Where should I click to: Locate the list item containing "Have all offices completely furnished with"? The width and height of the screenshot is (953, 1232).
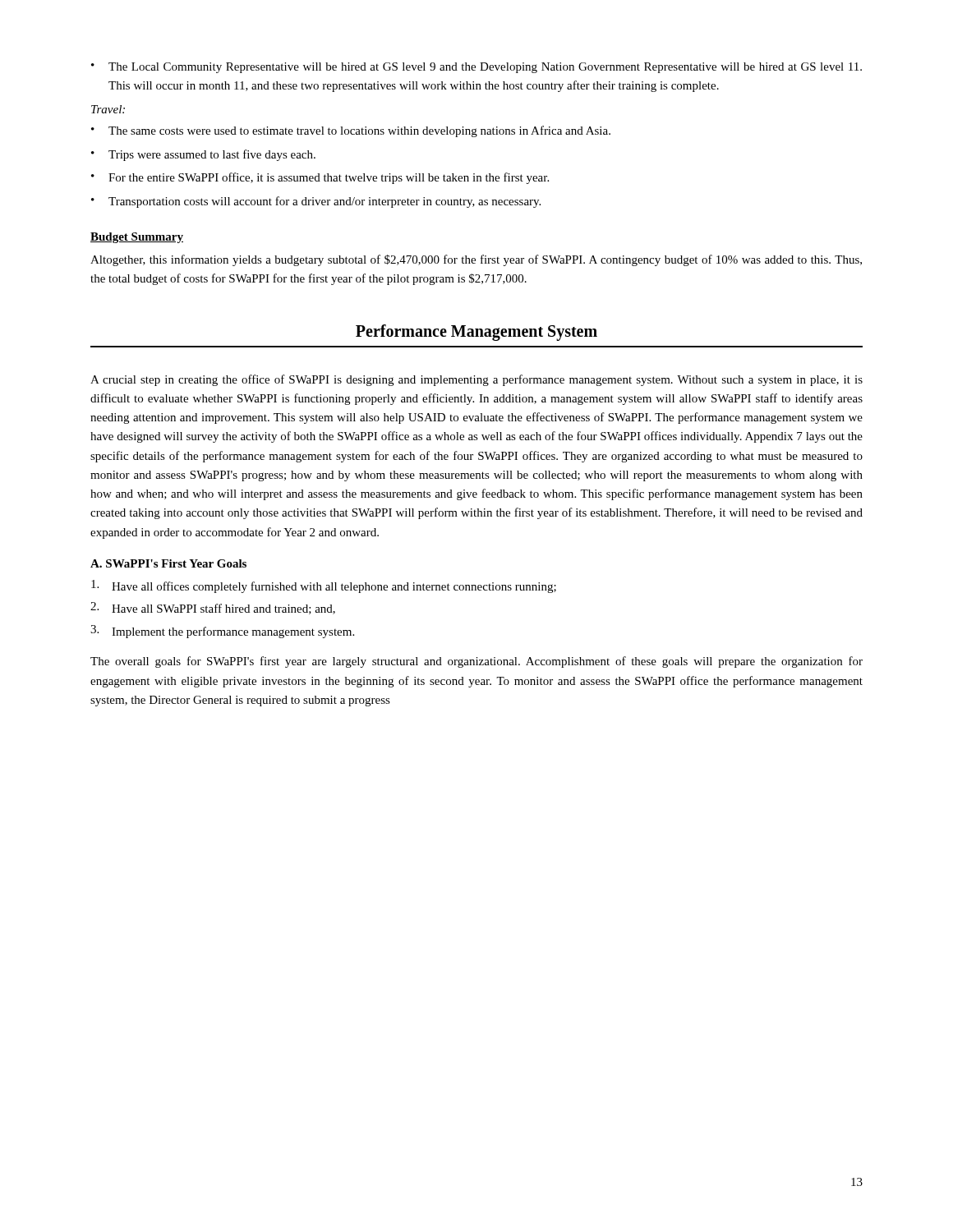[x=476, y=586]
